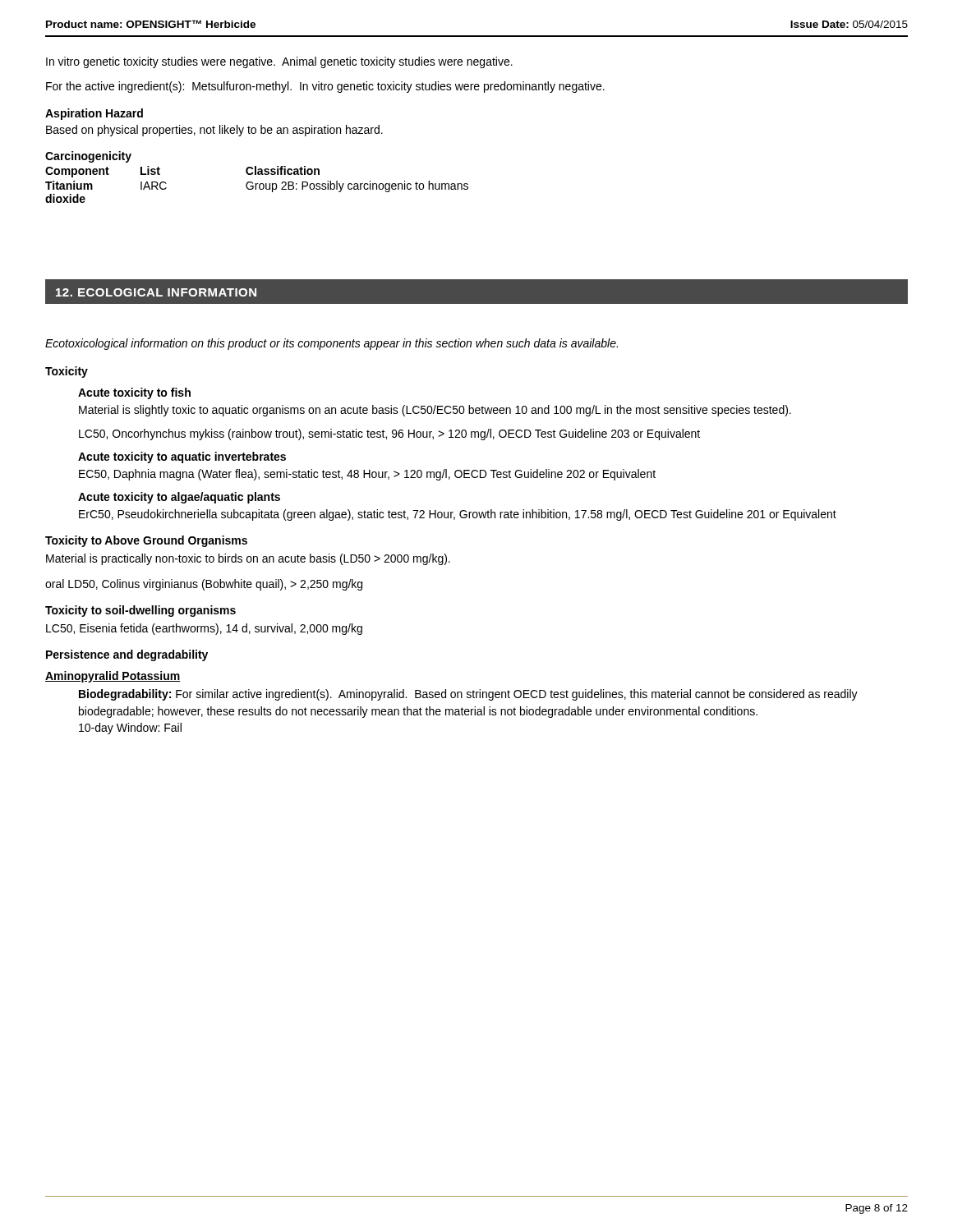
Task: Select the text block containing "Ecotoxicological information on this product"
Action: (332, 343)
